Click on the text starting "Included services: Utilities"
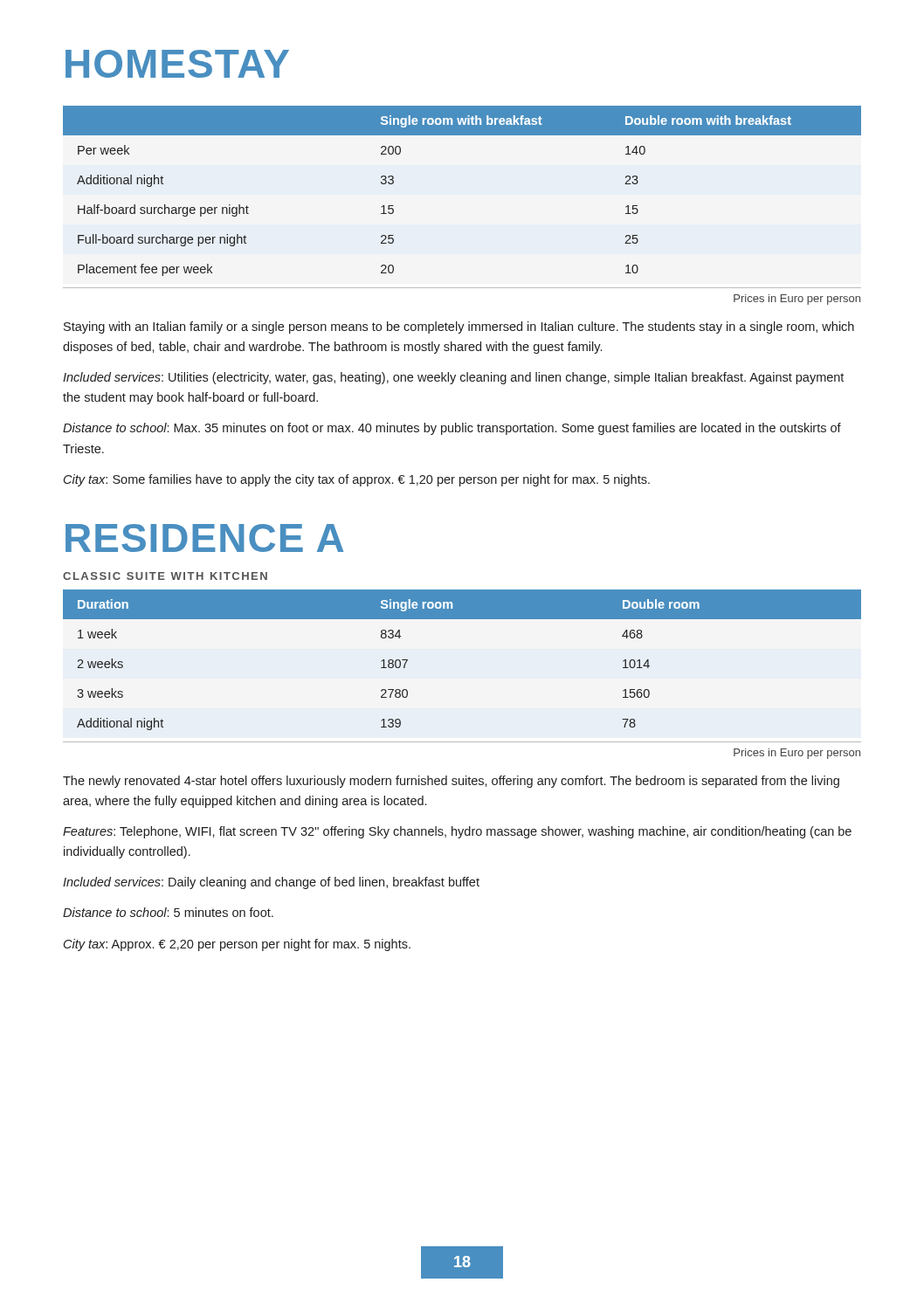Screen dimensions: 1310x924 [462, 388]
